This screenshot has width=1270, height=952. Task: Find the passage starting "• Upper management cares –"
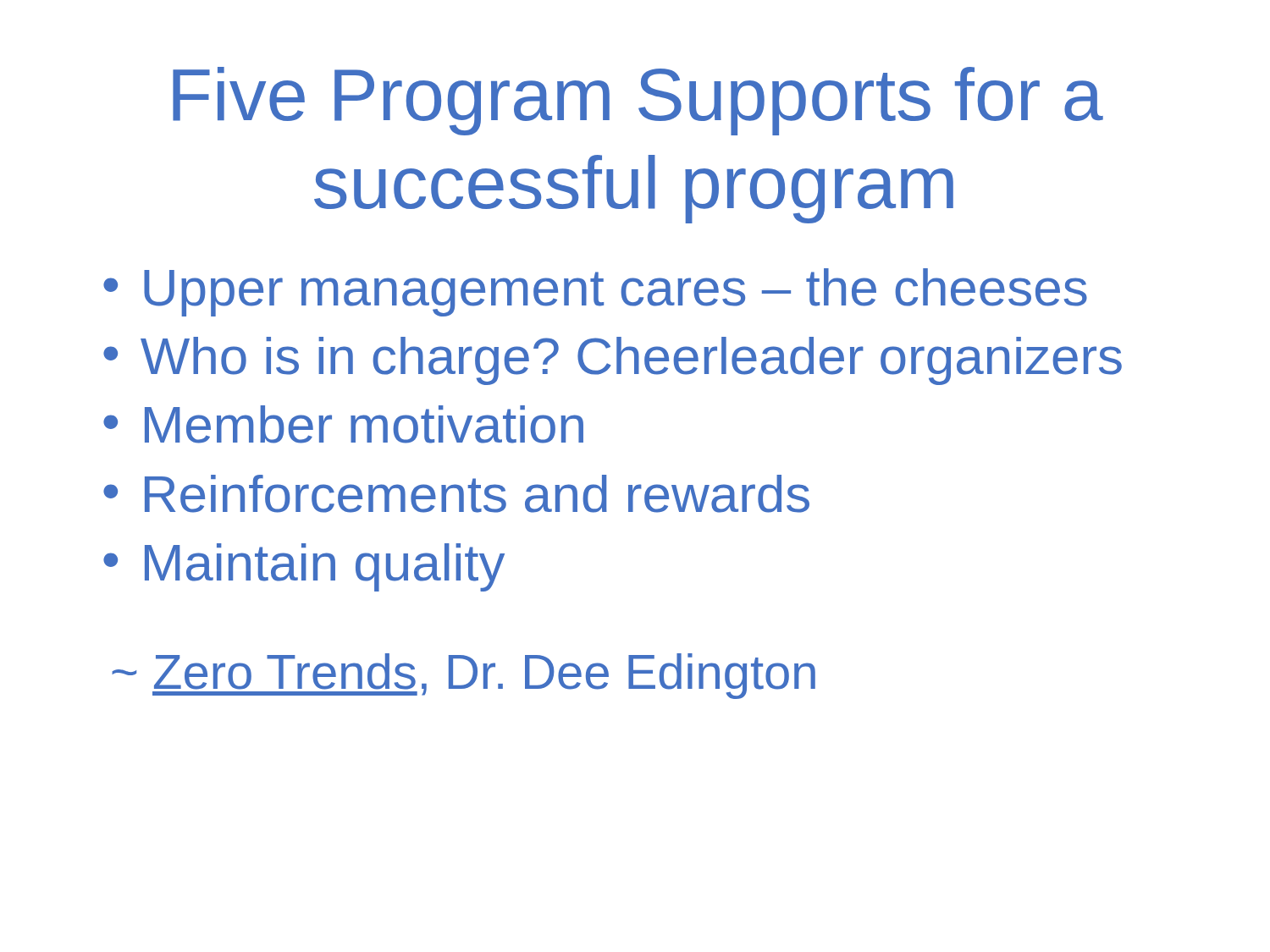(x=595, y=287)
